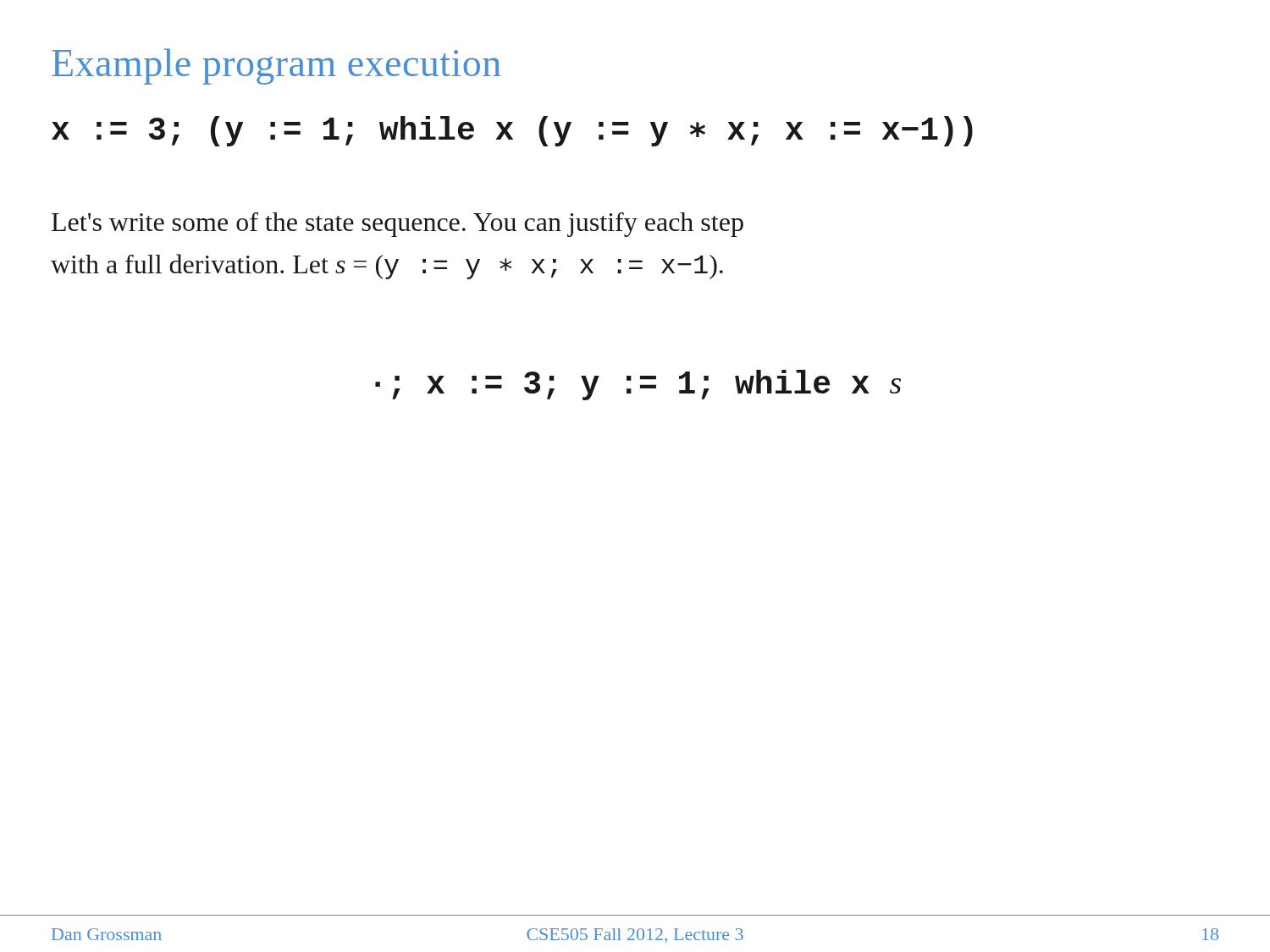
Task: Locate the title
Action: 276,63
